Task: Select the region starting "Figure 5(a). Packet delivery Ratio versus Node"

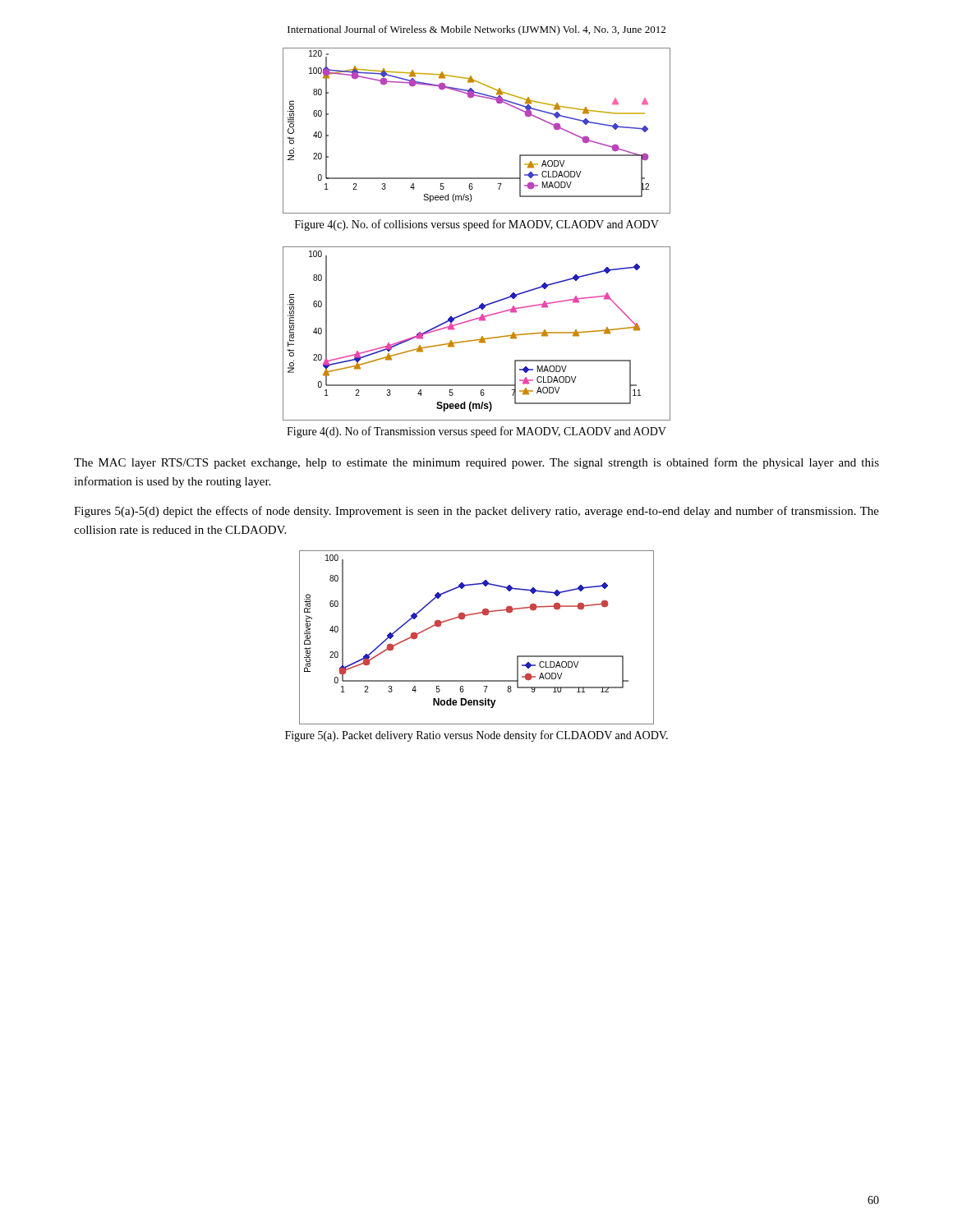Action: click(x=476, y=736)
